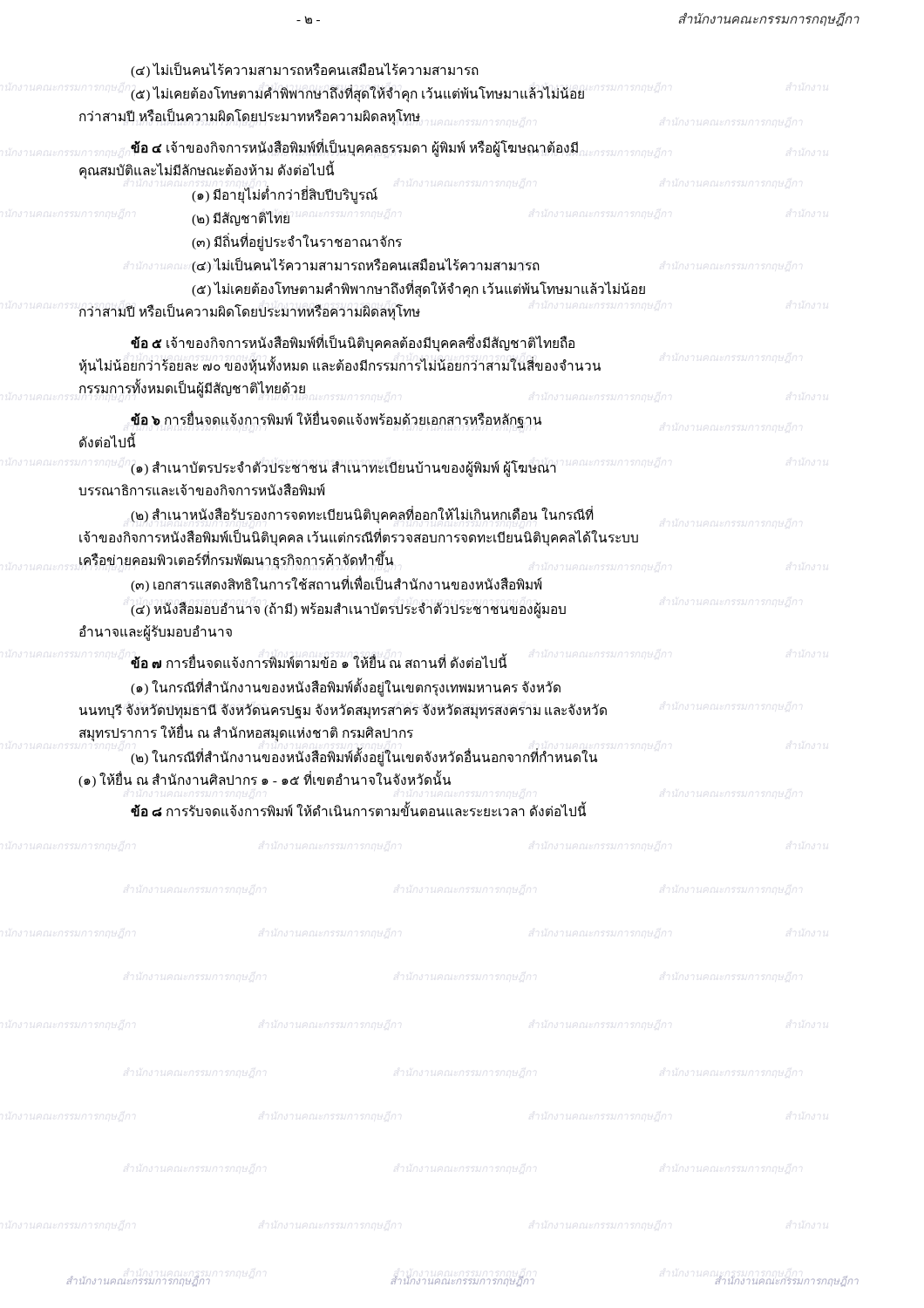Locate the block of text that opens with "(๑) สำเนาบัตรประจำตัวประชาชน สำเนาทะเบียนบ้านของผู้พิมพ์ ผู้โฆษณา"

(469, 479)
